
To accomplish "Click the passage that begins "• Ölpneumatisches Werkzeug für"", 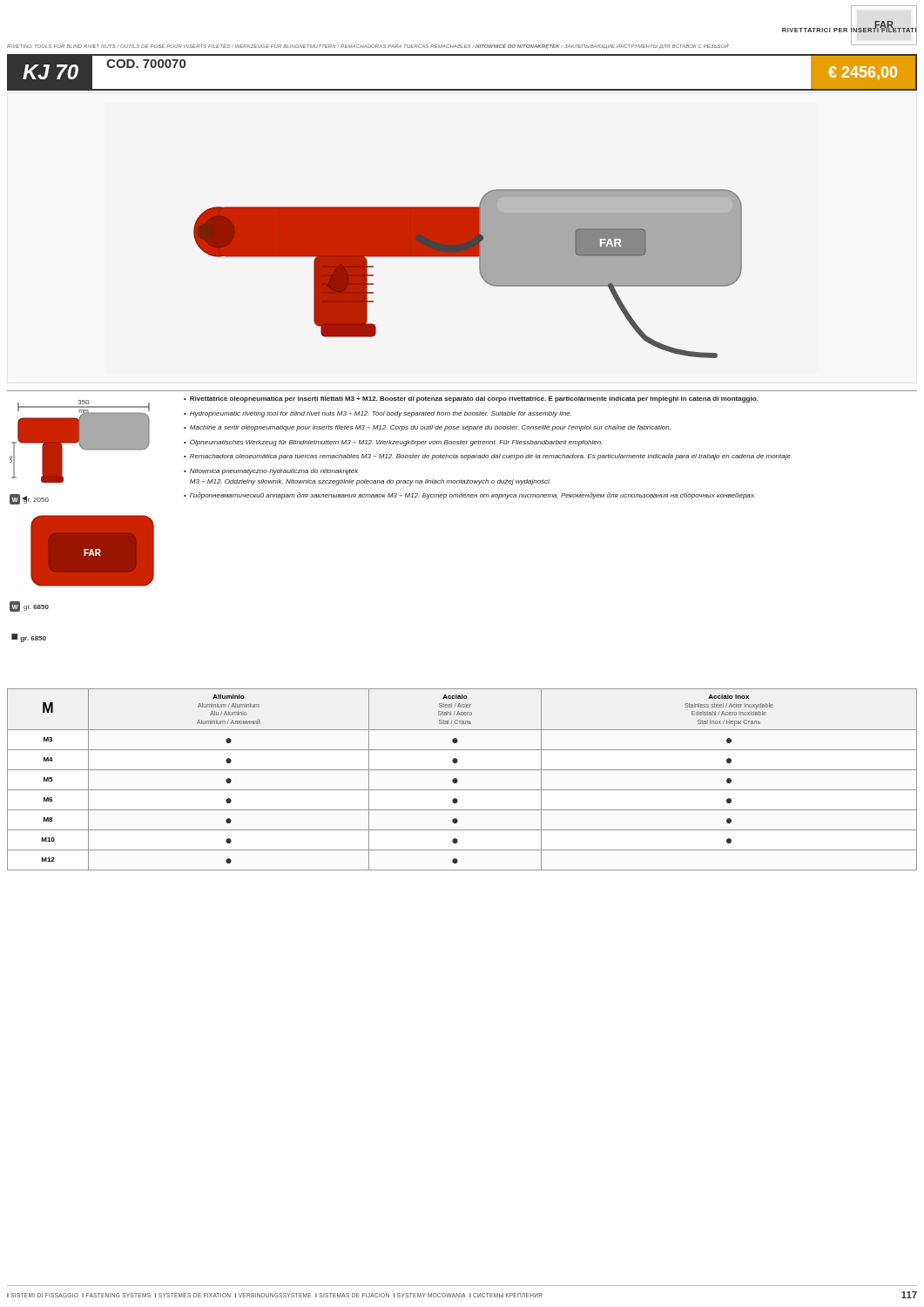I will pyautogui.click(x=393, y=442).
